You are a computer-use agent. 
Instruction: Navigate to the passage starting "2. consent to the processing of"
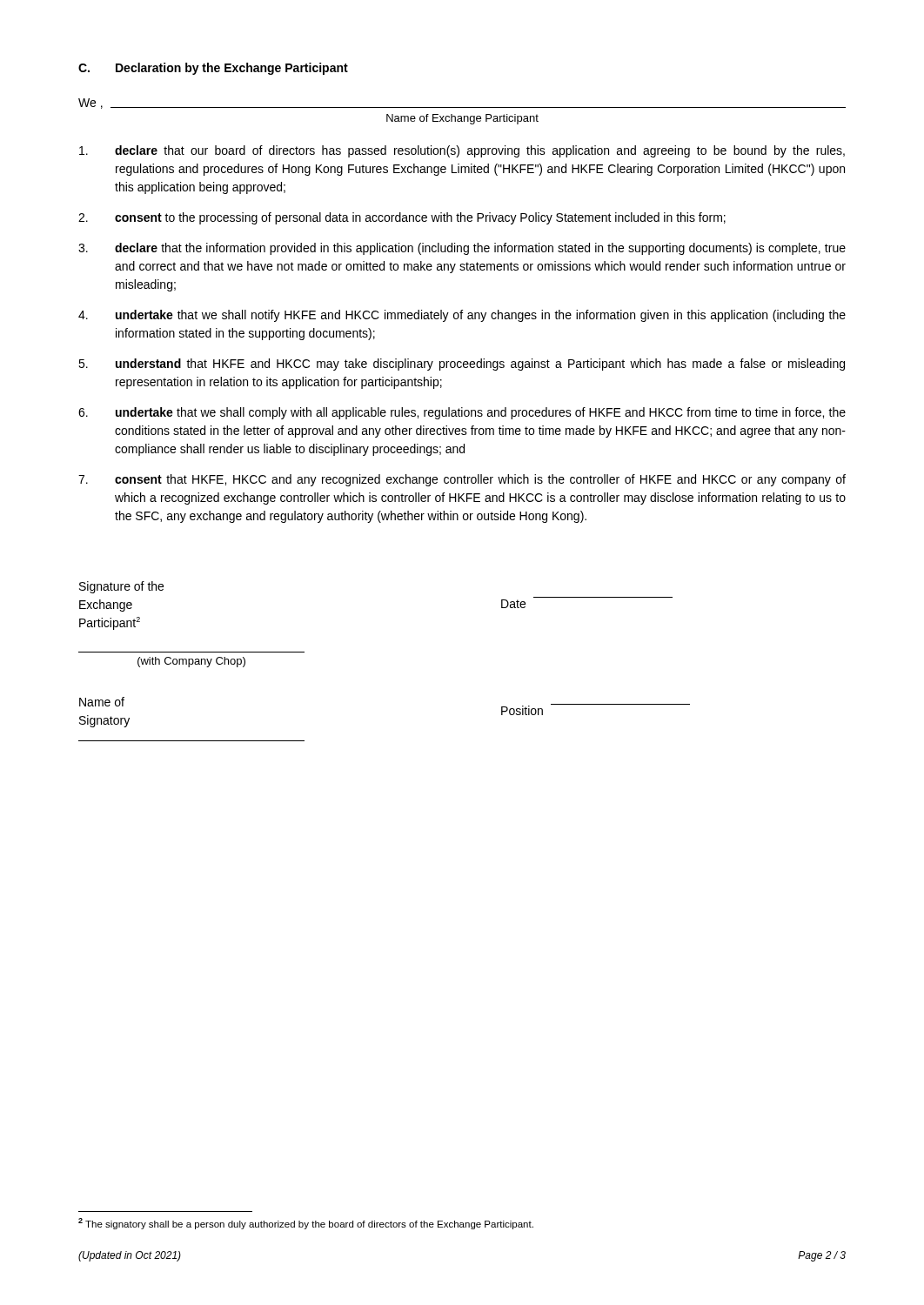pyautogui.click(x=462, y=218)
